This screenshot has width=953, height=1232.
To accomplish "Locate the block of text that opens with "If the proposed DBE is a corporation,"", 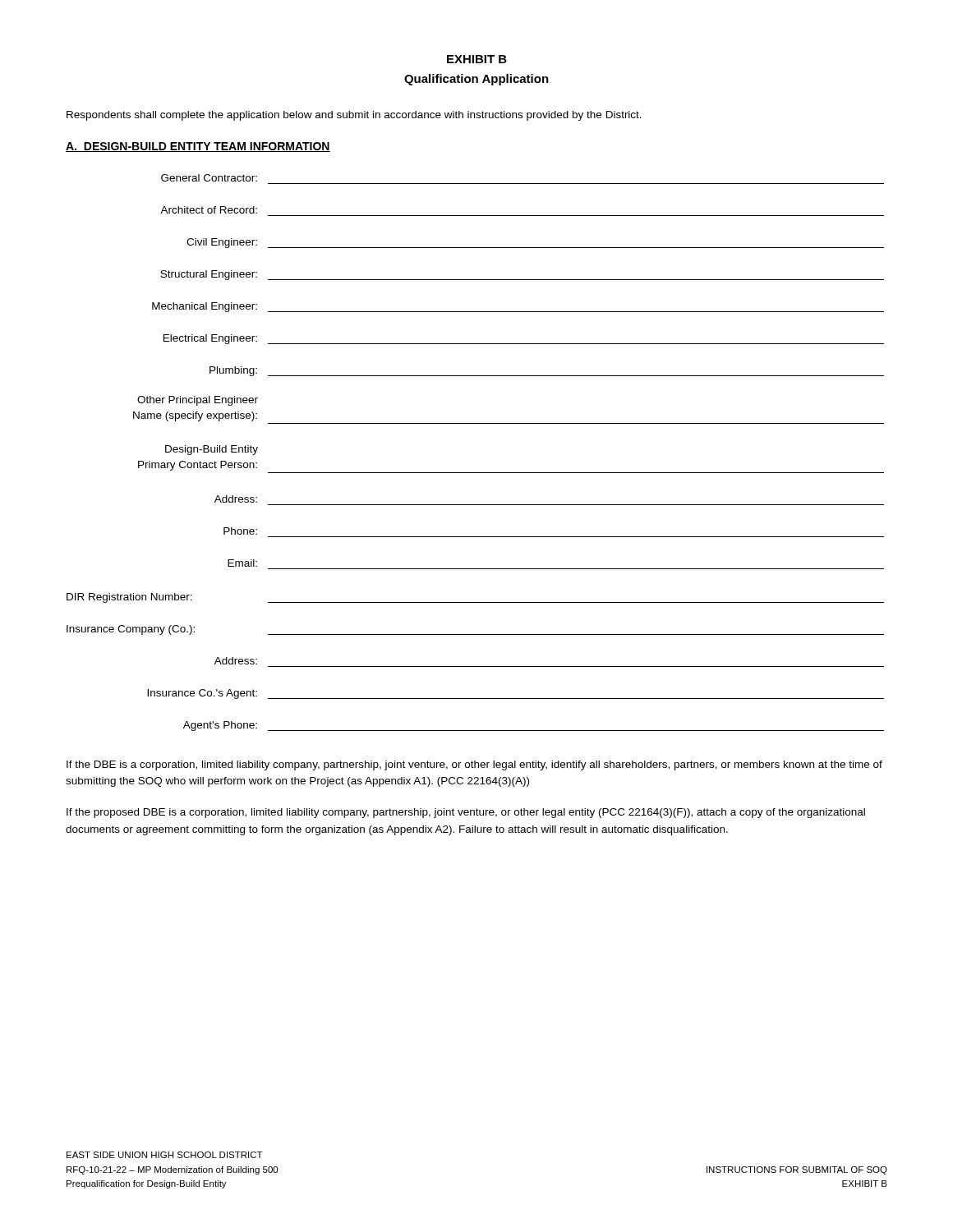I will 466,820.
